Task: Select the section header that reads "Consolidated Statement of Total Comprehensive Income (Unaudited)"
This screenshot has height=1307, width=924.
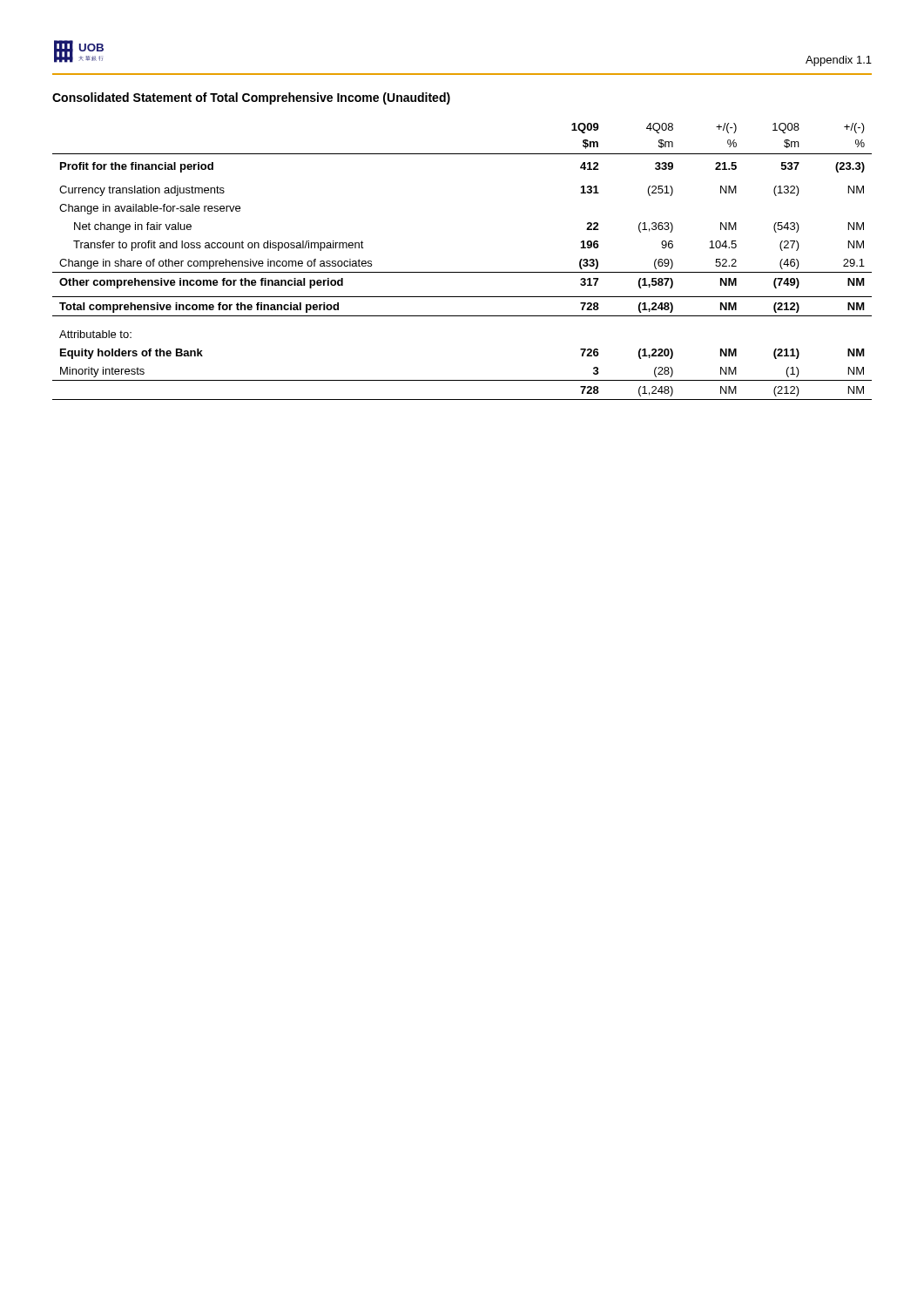Action: pos(251,98)
